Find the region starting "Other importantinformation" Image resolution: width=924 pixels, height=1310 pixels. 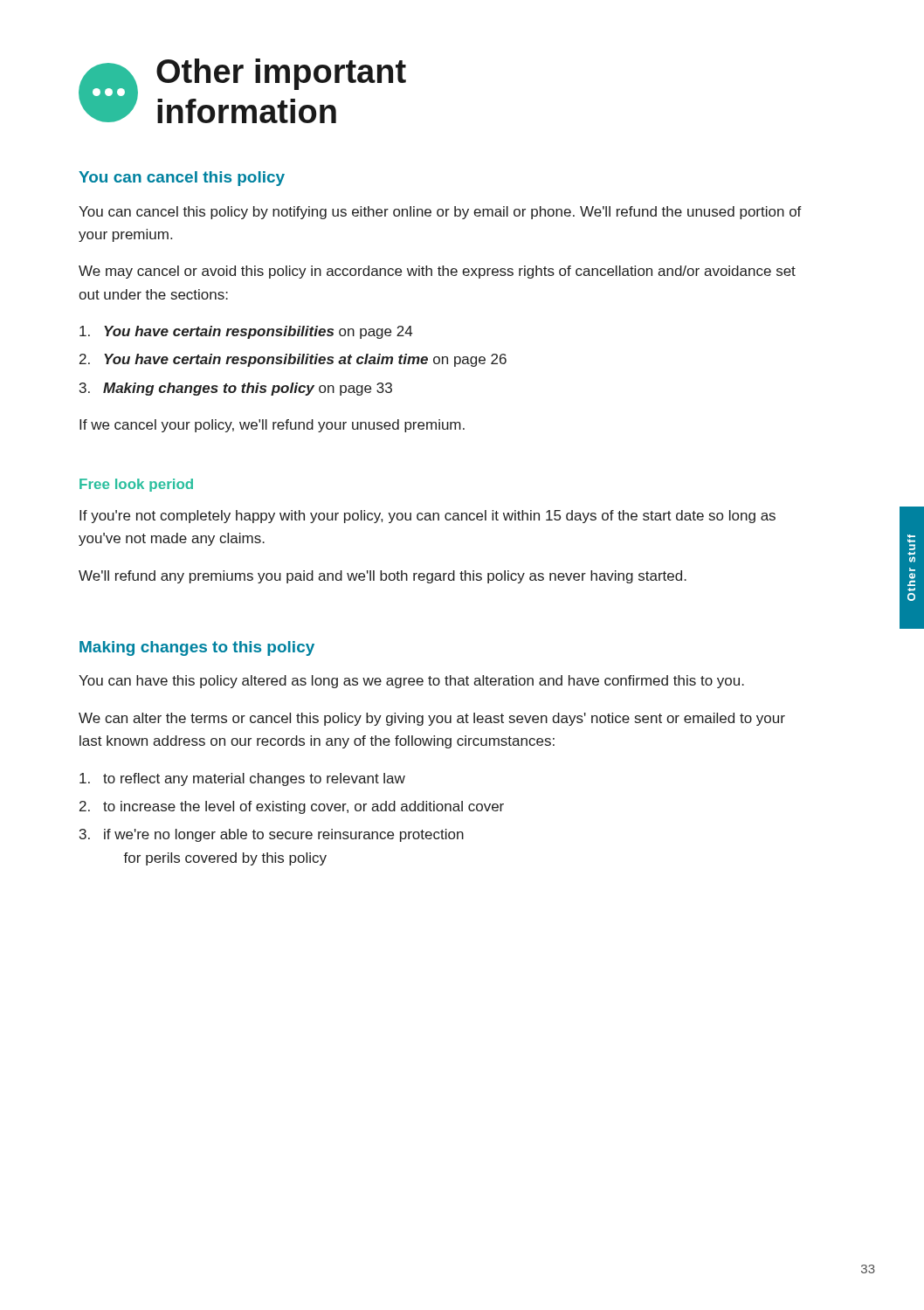point(242,92)
